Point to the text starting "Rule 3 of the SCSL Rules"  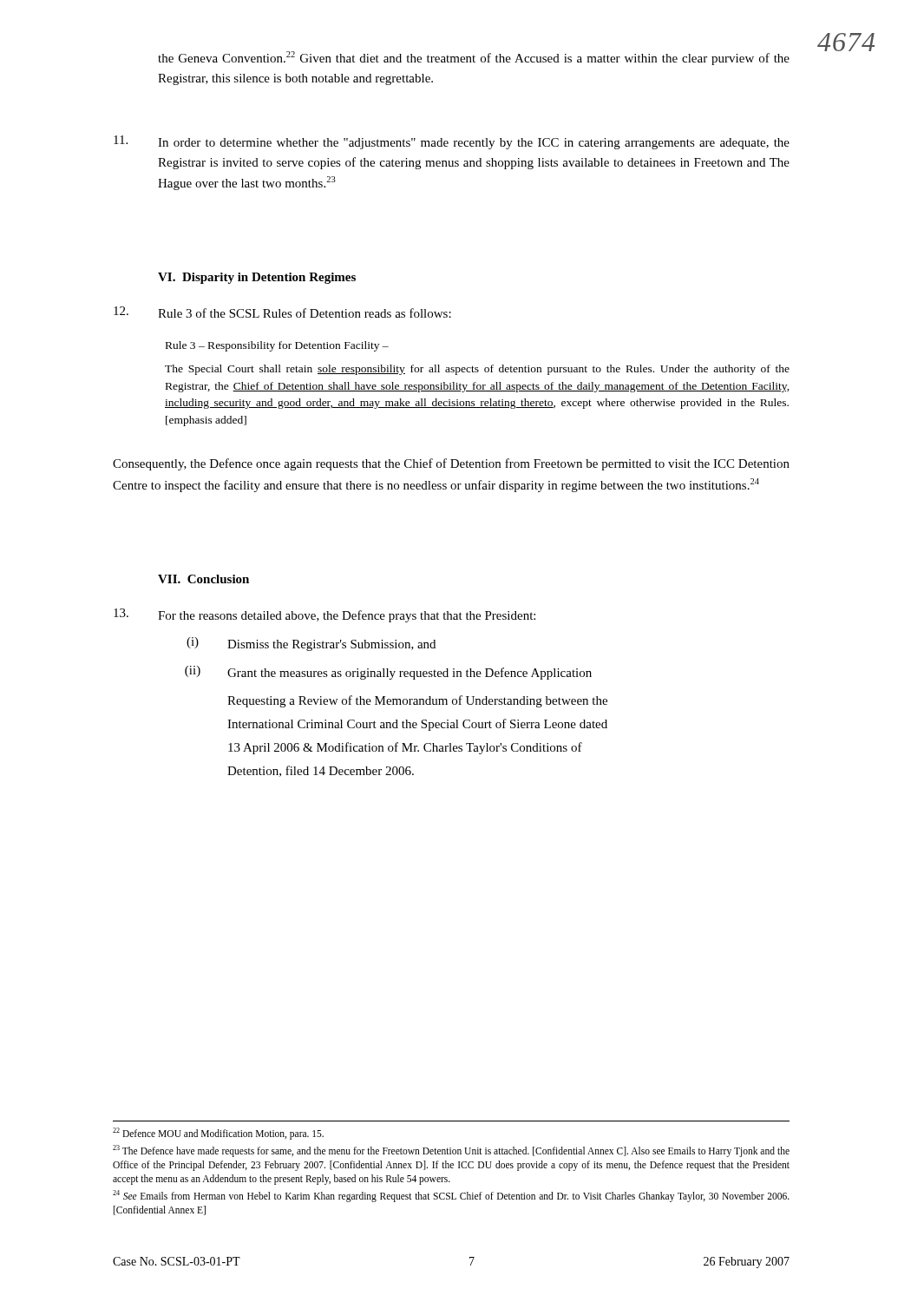click(451, 314)
